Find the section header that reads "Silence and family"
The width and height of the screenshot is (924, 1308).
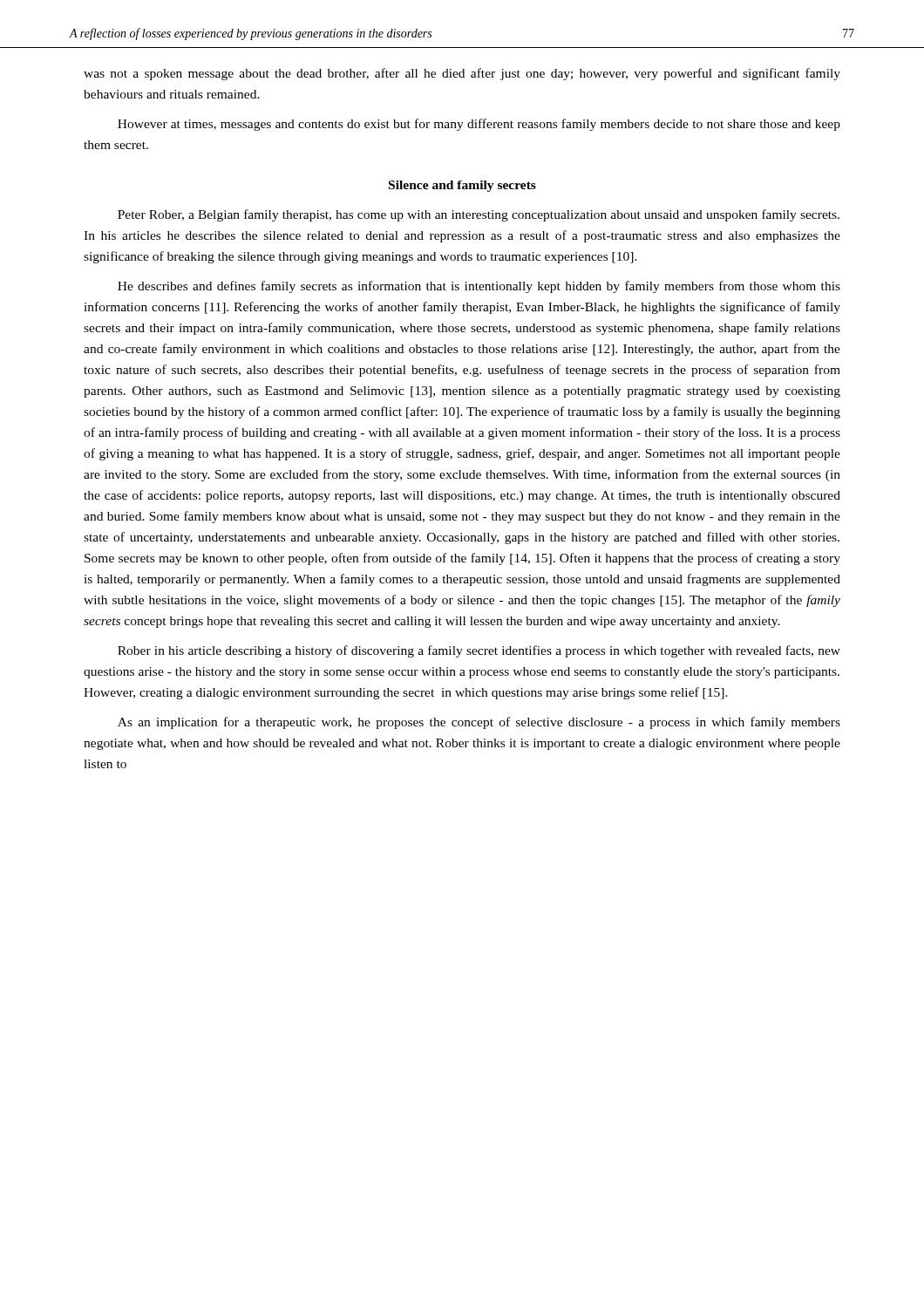462,184
